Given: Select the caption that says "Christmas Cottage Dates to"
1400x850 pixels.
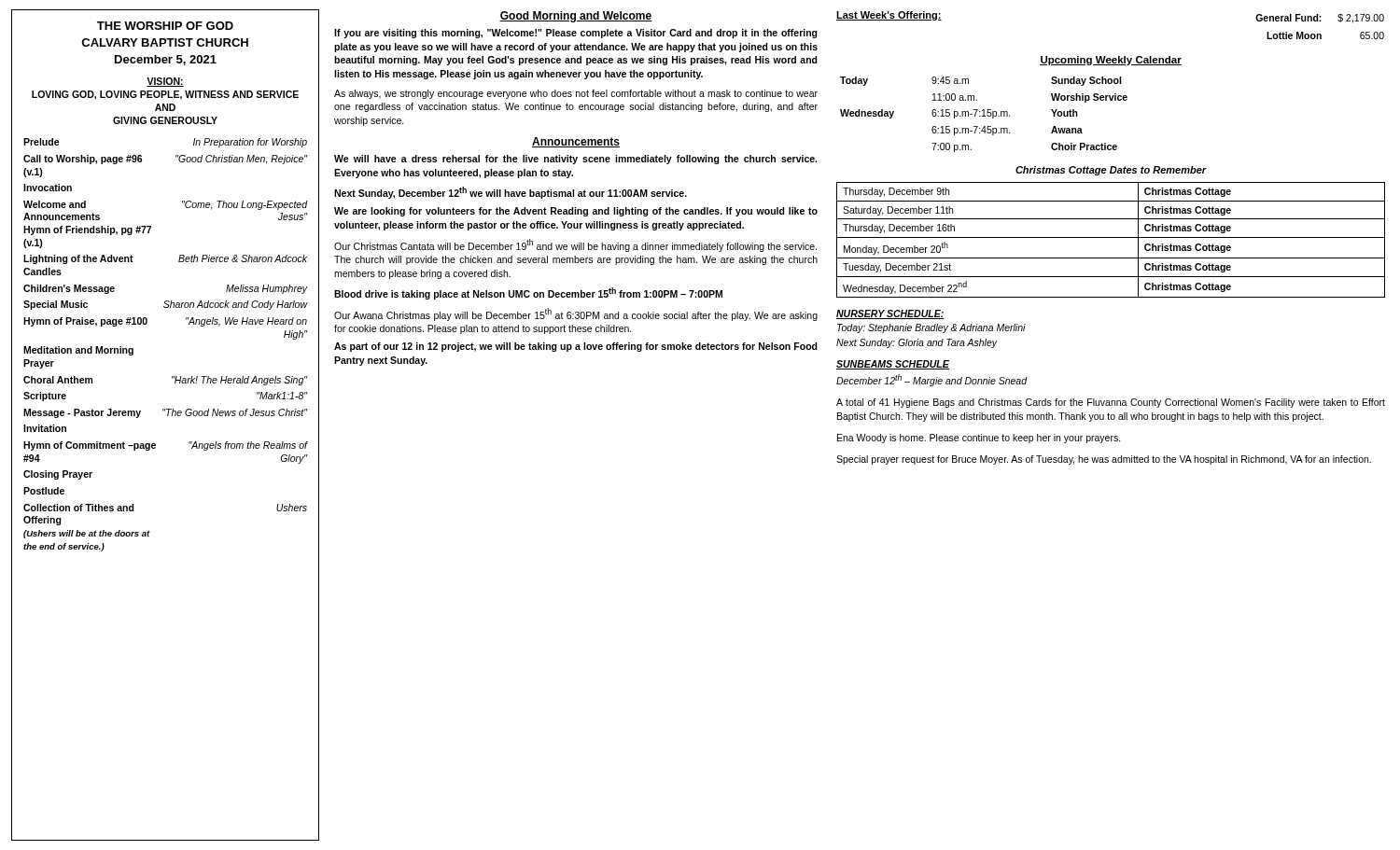Looking at the screenshot, I should (1111, 170).
